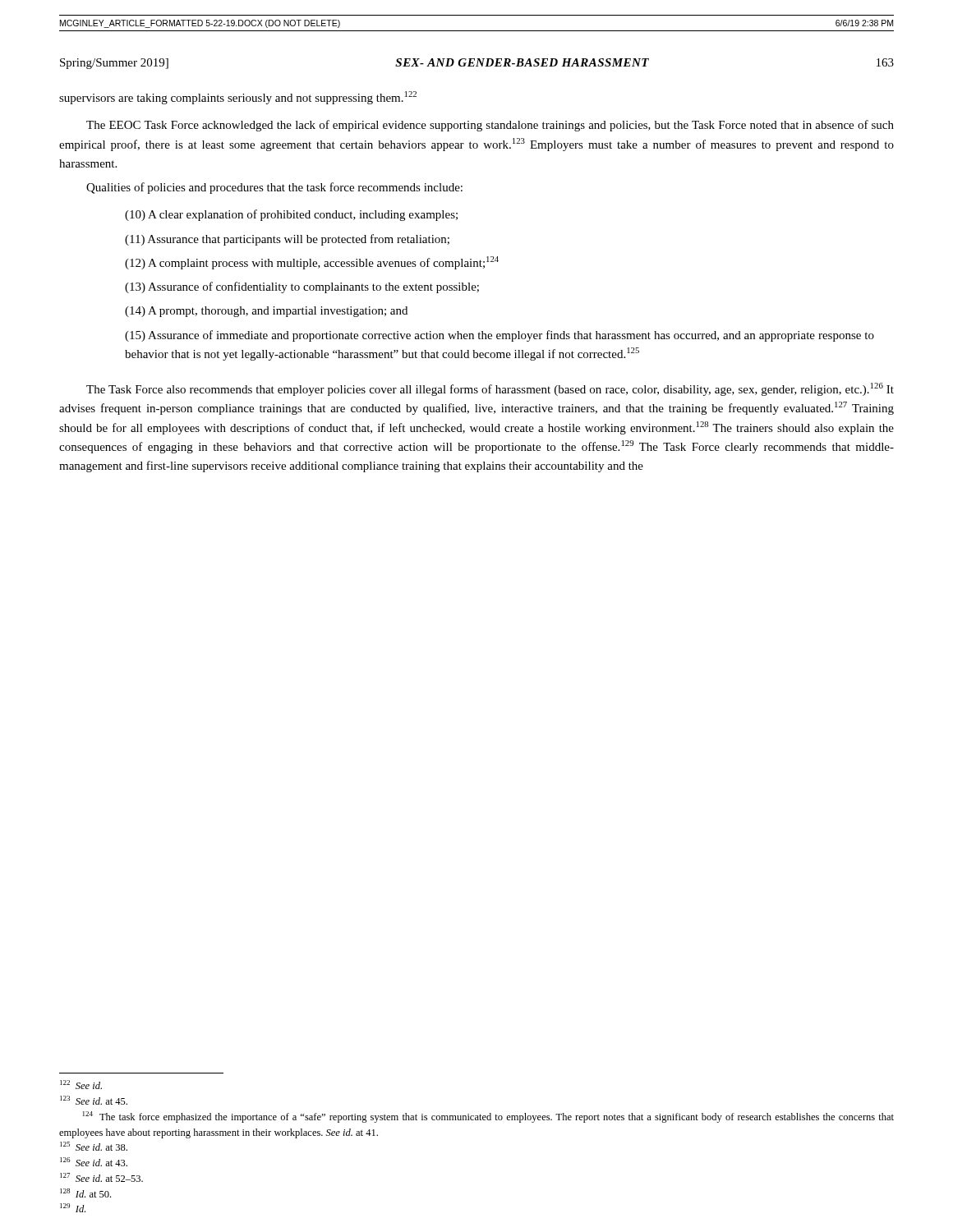Point to the element starting "(11) Assurance that participants will"
Screen dimensions: 1232x953
(287, 240)
